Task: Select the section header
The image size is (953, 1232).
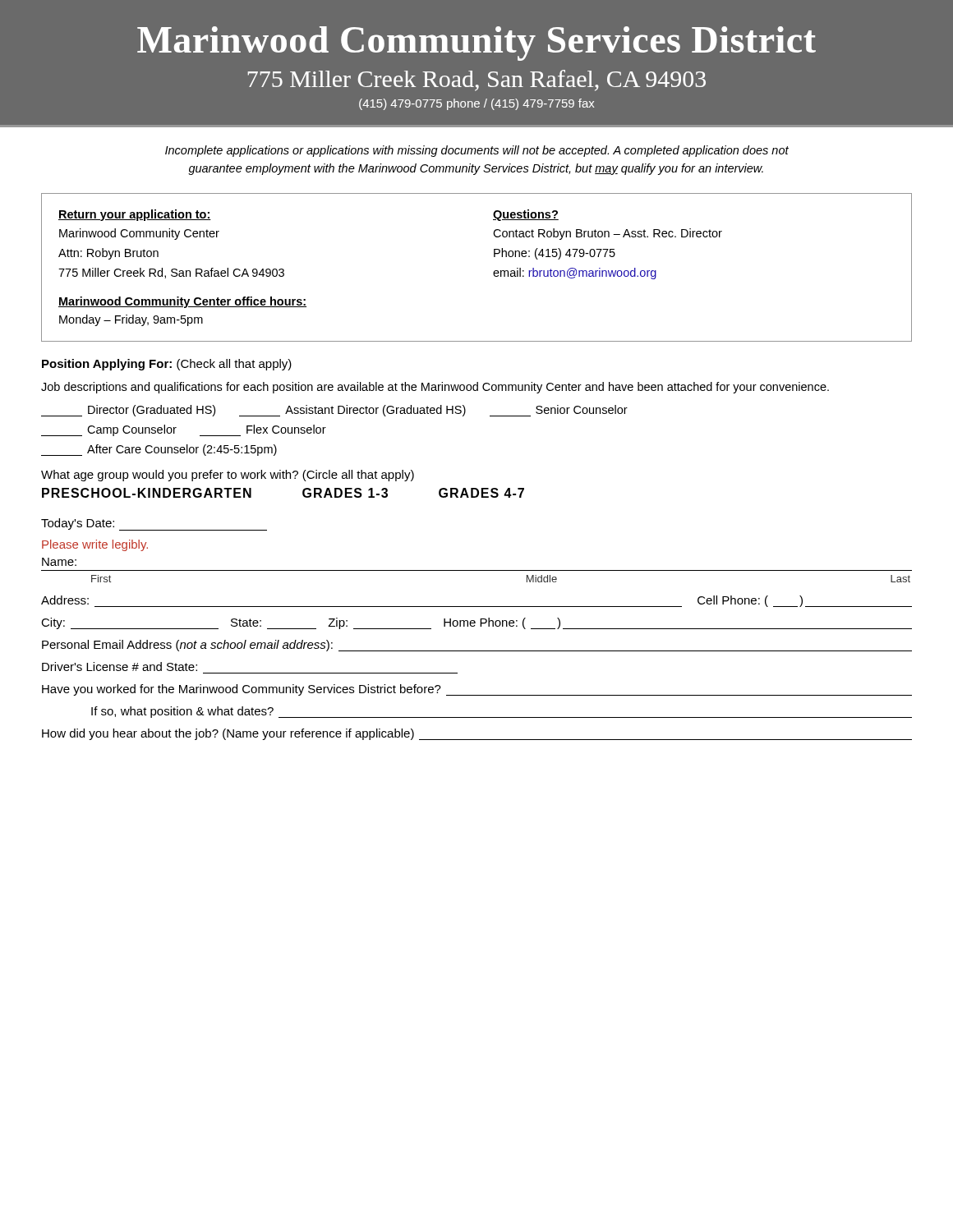Action: [x=166, y=363]
